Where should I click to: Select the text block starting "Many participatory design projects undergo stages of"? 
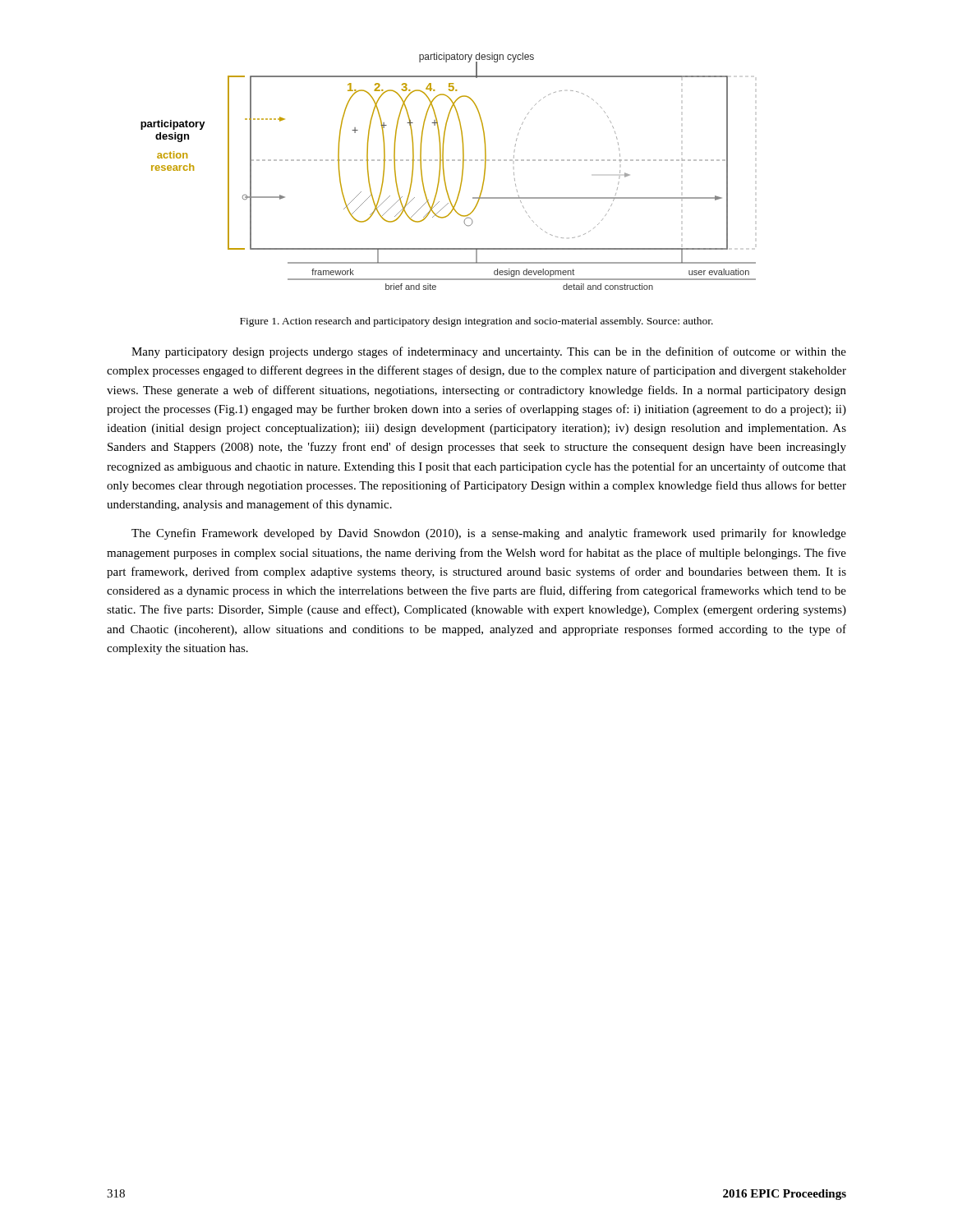pos(476,428)
